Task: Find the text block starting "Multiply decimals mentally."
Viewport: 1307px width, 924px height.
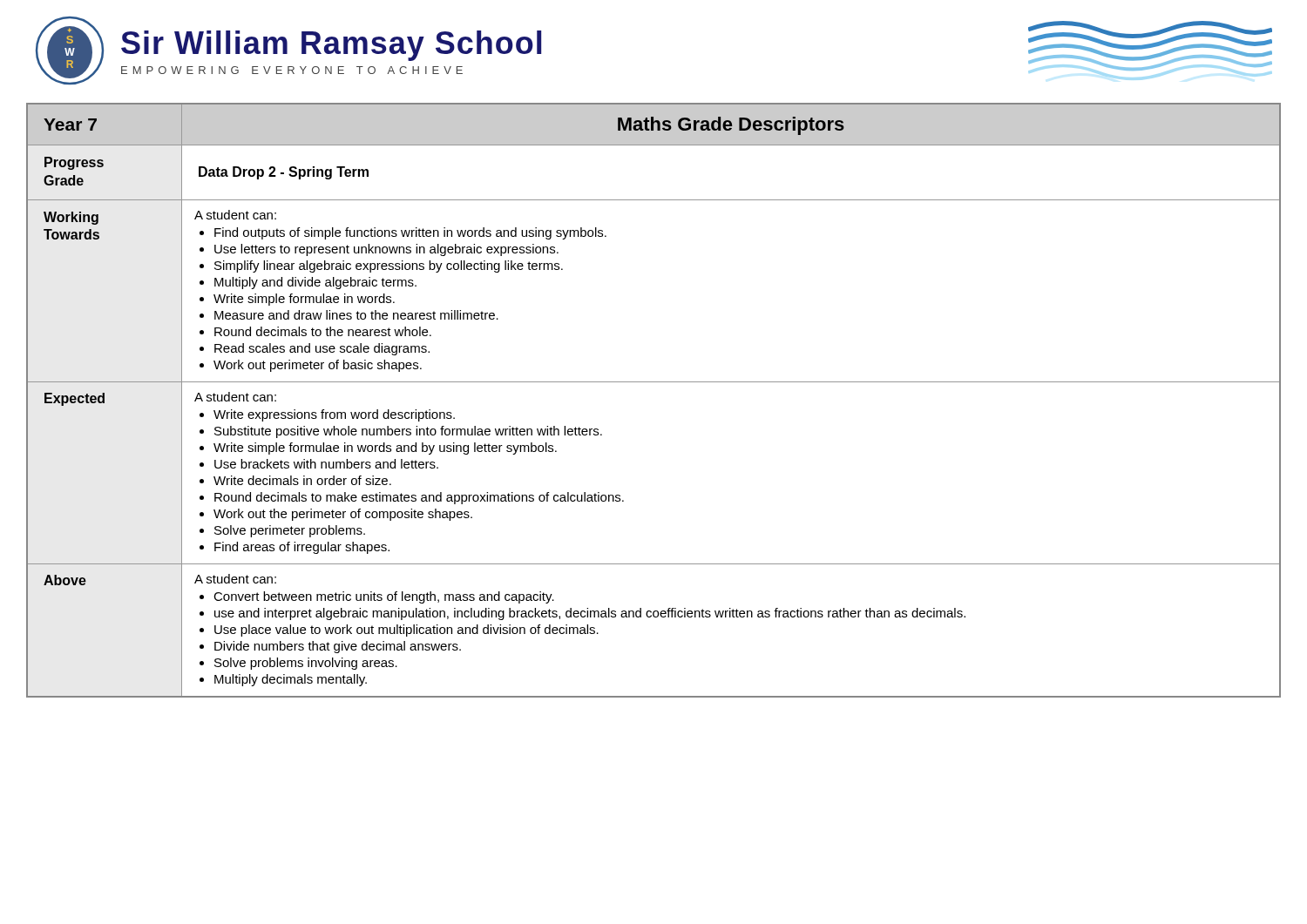Action: [x=291, y=678]
